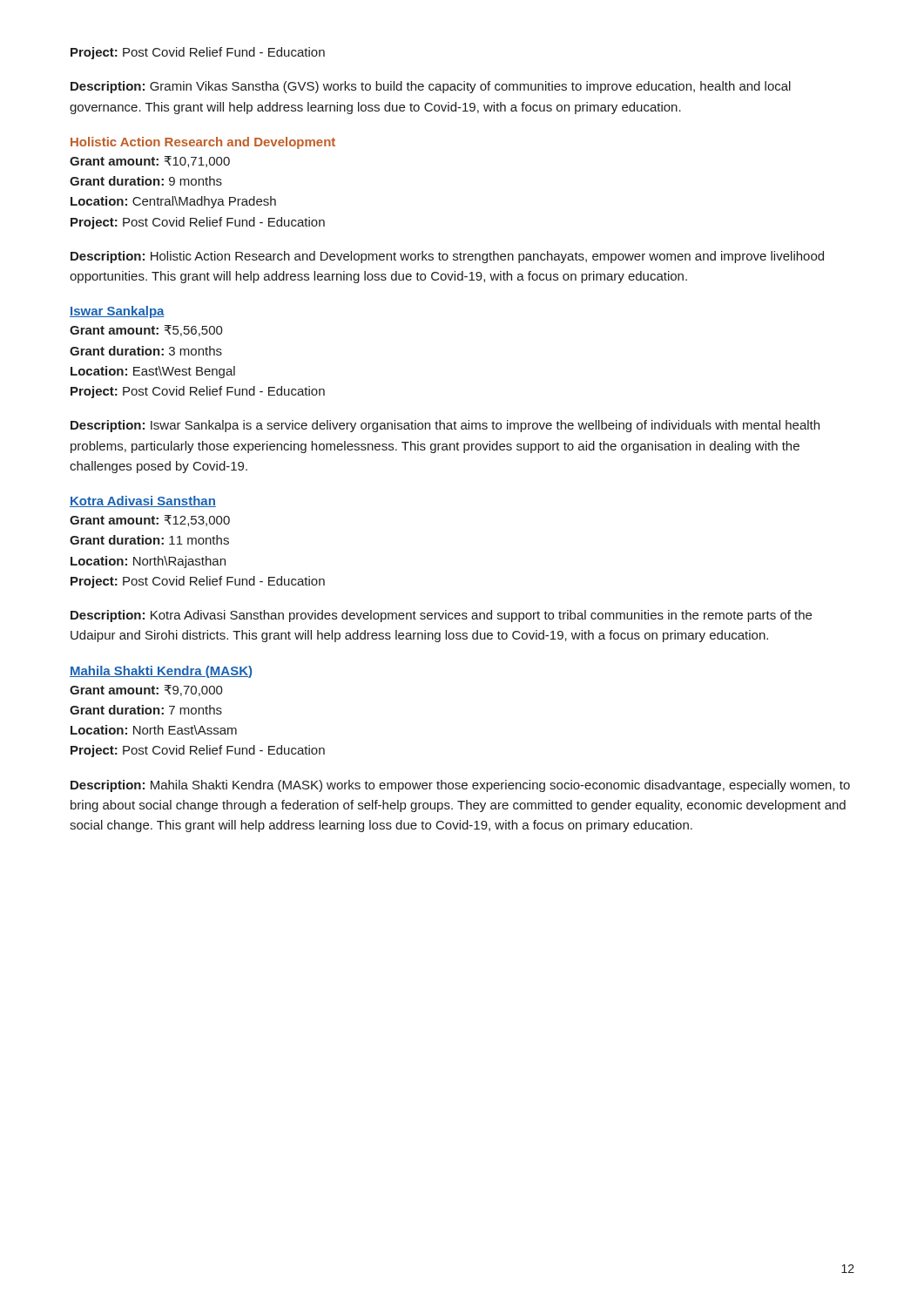The height and width of the screenshot is (1307, 924).
Task: Point to the text starting "Project: Post Covid Relief"
Action: click(197, 52)
